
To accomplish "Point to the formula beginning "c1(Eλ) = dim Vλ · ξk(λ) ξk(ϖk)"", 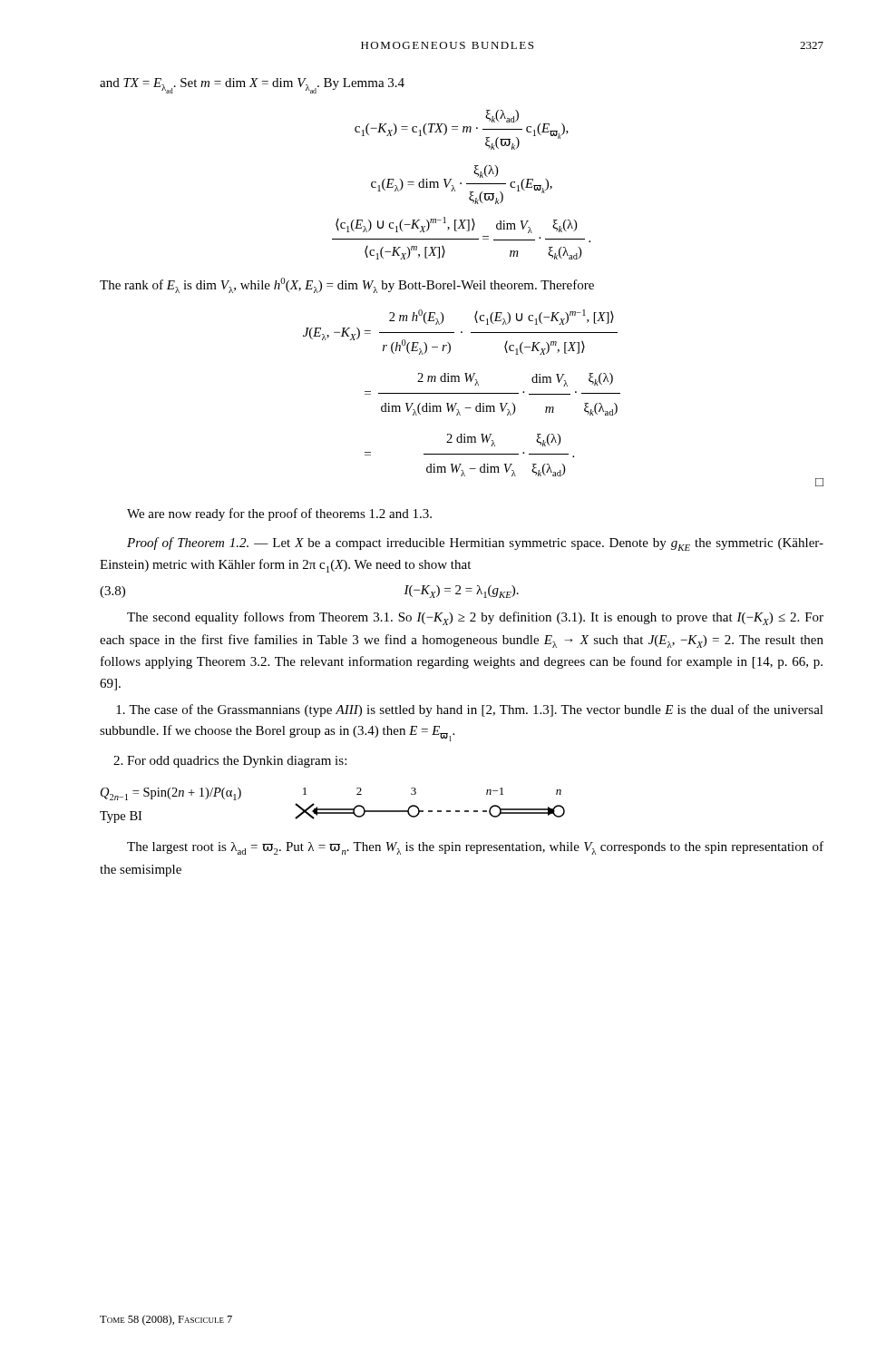I will [x=462, y=184].
